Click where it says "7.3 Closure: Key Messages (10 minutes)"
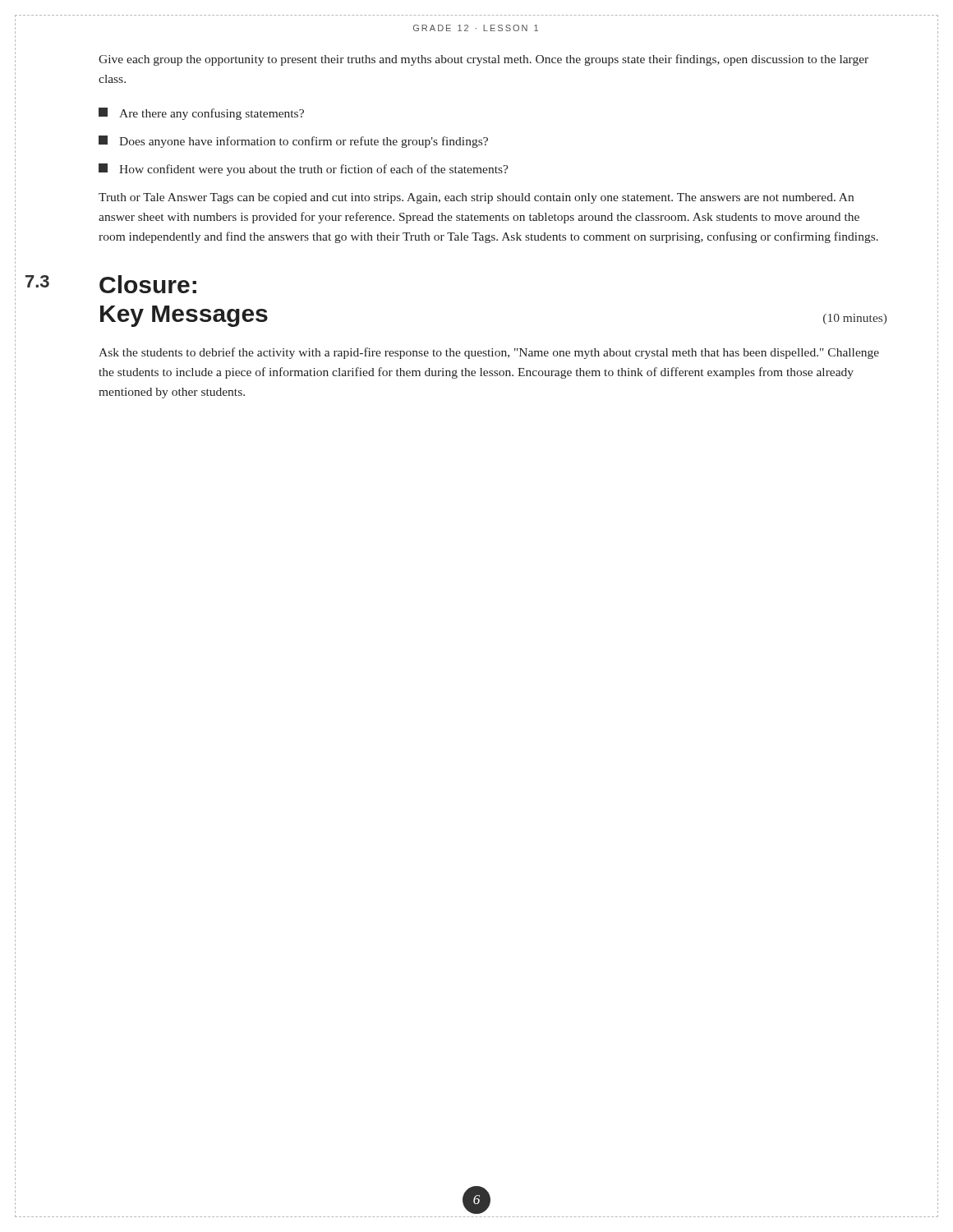The width and height of the screenshot is (953, 1232). 148,284
